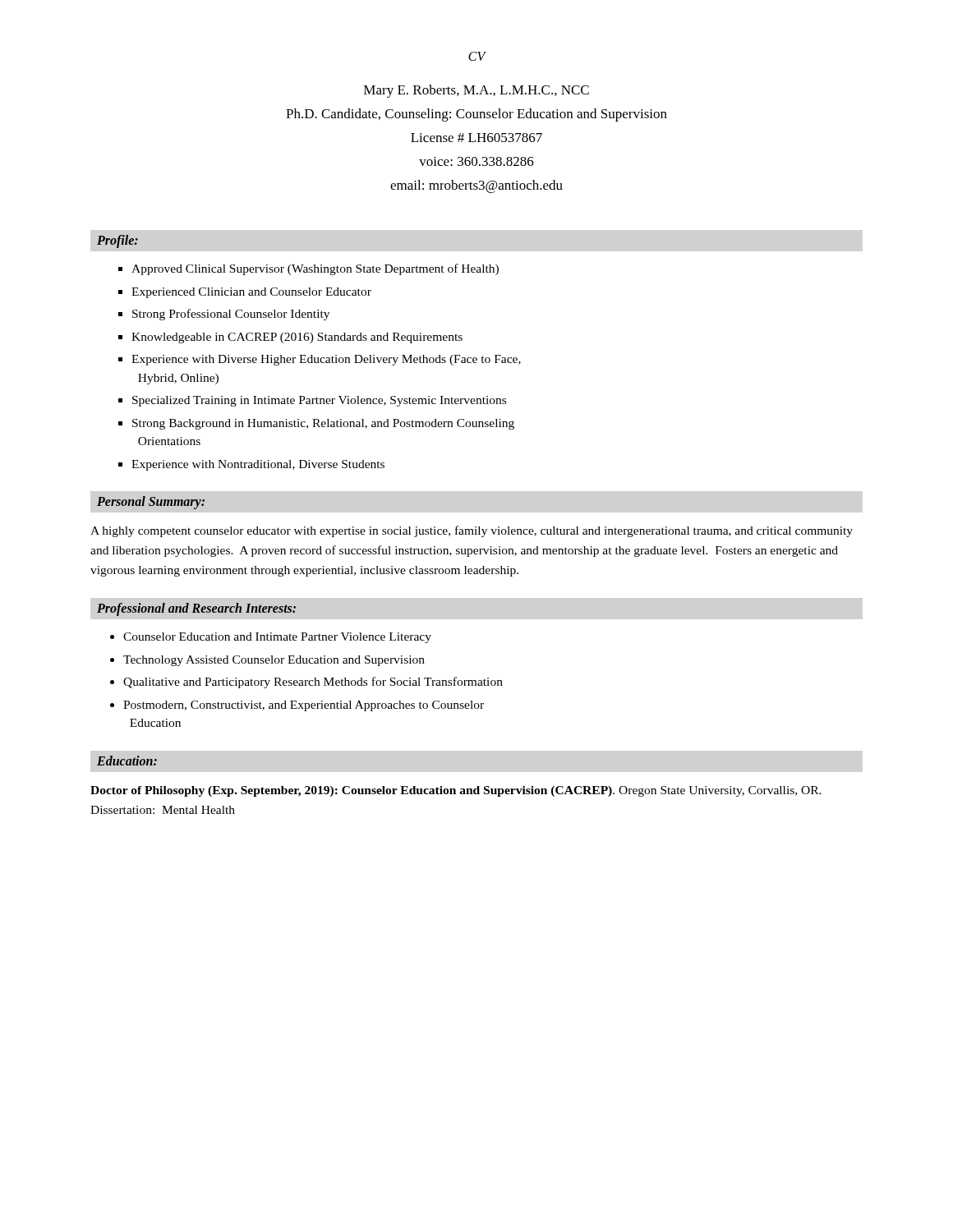Point to the block beginning "Experienced Clinician and"
Viewport: 953px width, 1232px height.
pos(251,291)
